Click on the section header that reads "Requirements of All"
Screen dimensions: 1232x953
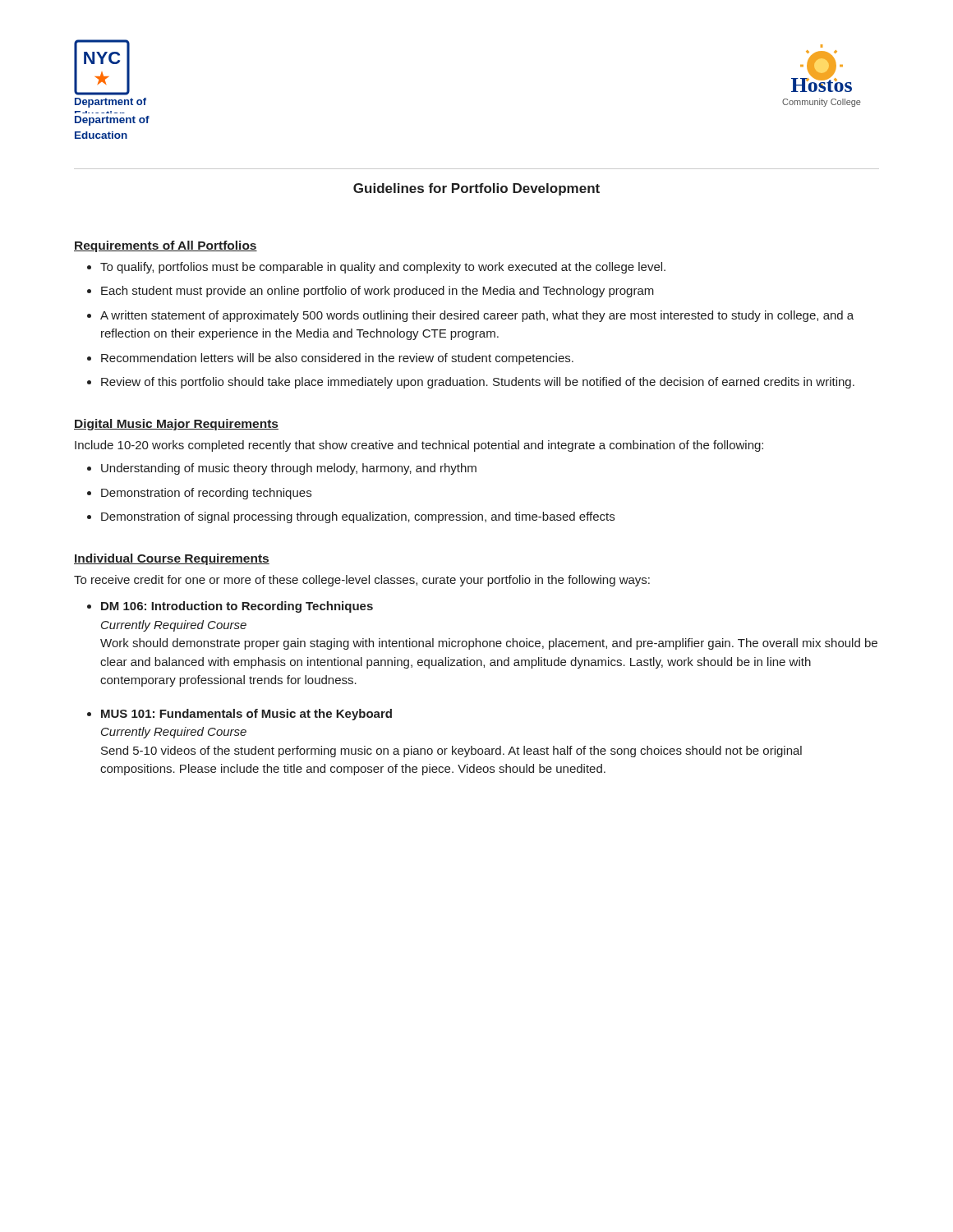[x=165, y=245]
